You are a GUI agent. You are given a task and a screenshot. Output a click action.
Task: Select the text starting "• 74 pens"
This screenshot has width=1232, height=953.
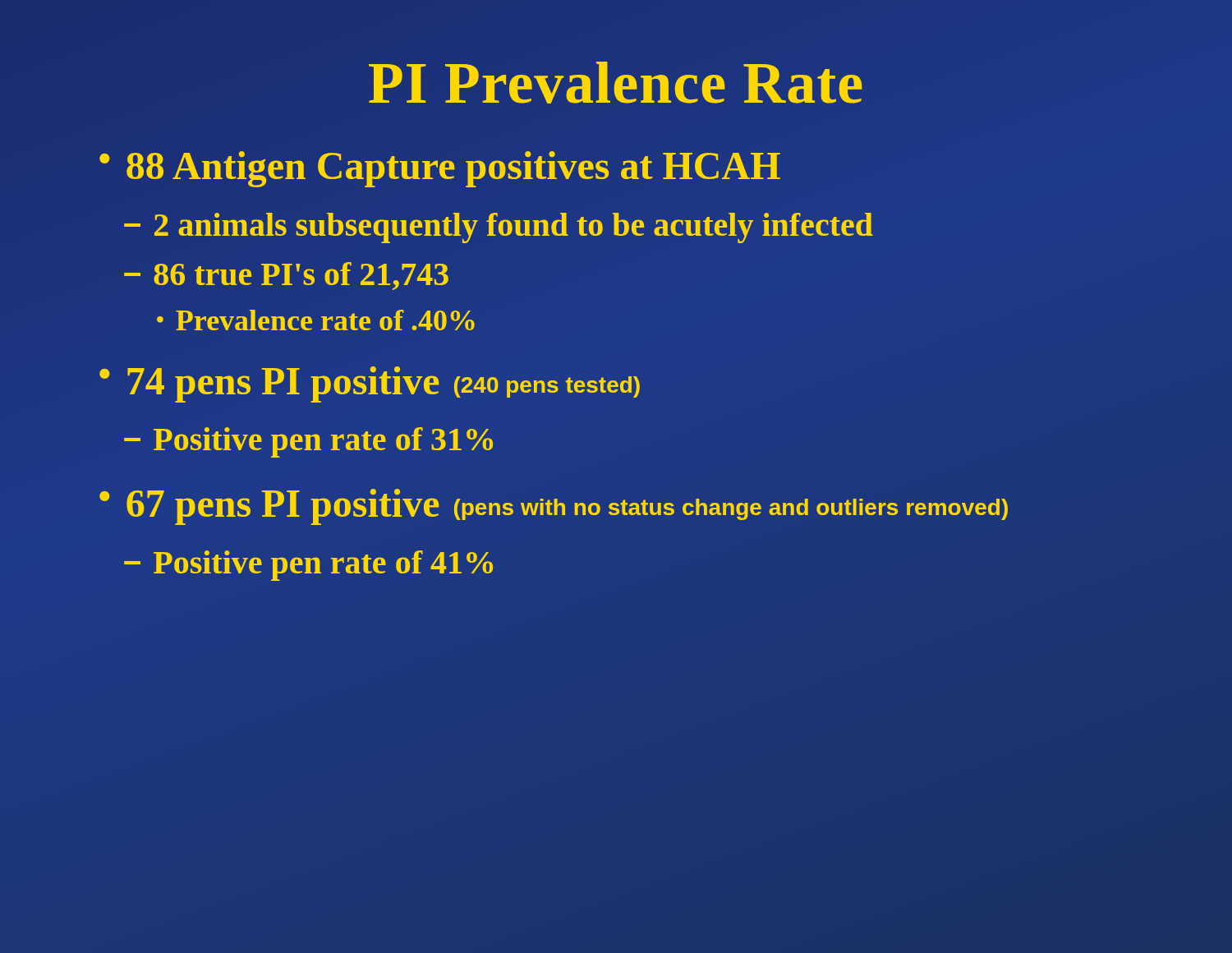(x=632, y=409)
